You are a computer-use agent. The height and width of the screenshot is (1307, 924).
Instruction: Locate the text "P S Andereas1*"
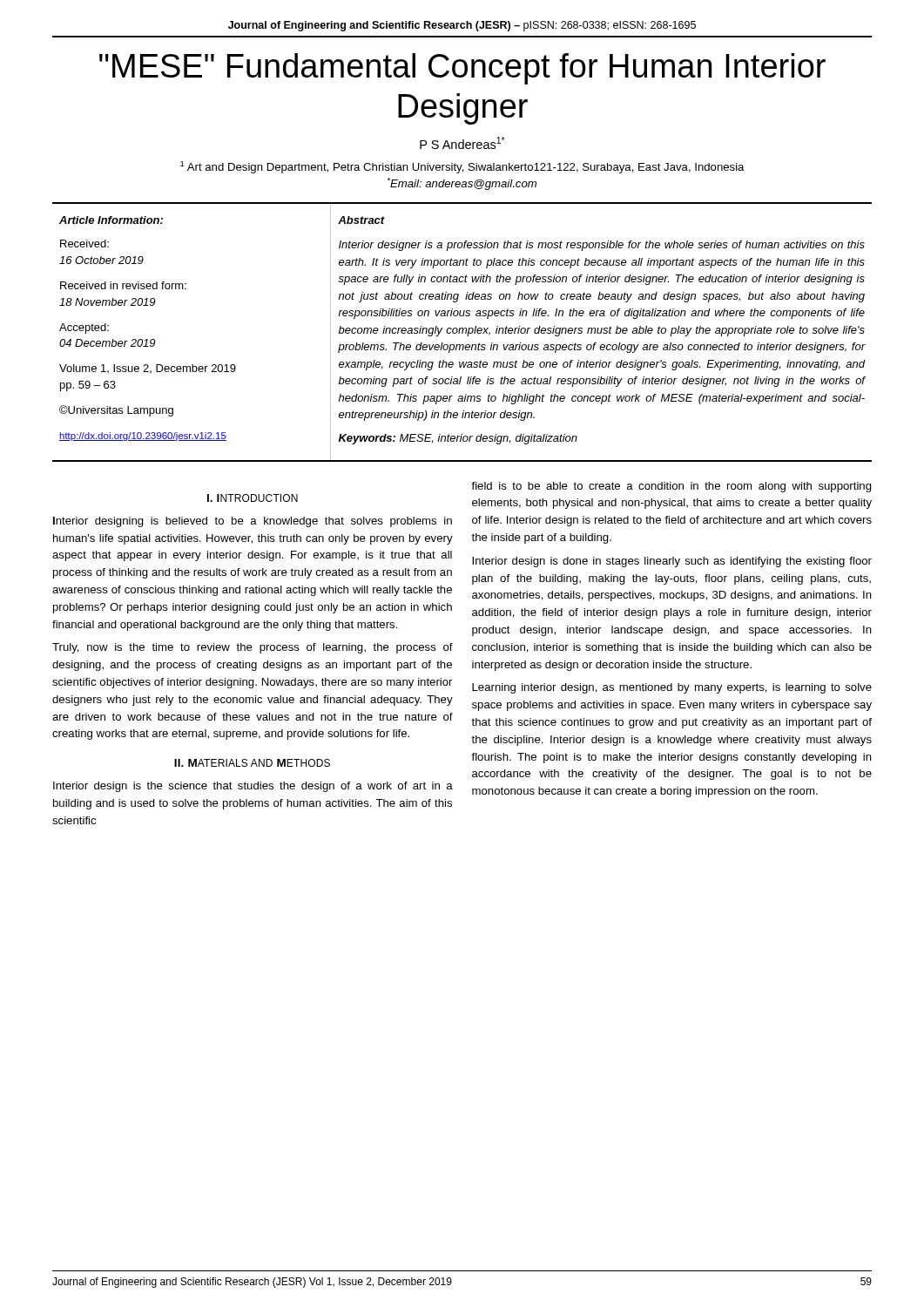pos(462,143)
